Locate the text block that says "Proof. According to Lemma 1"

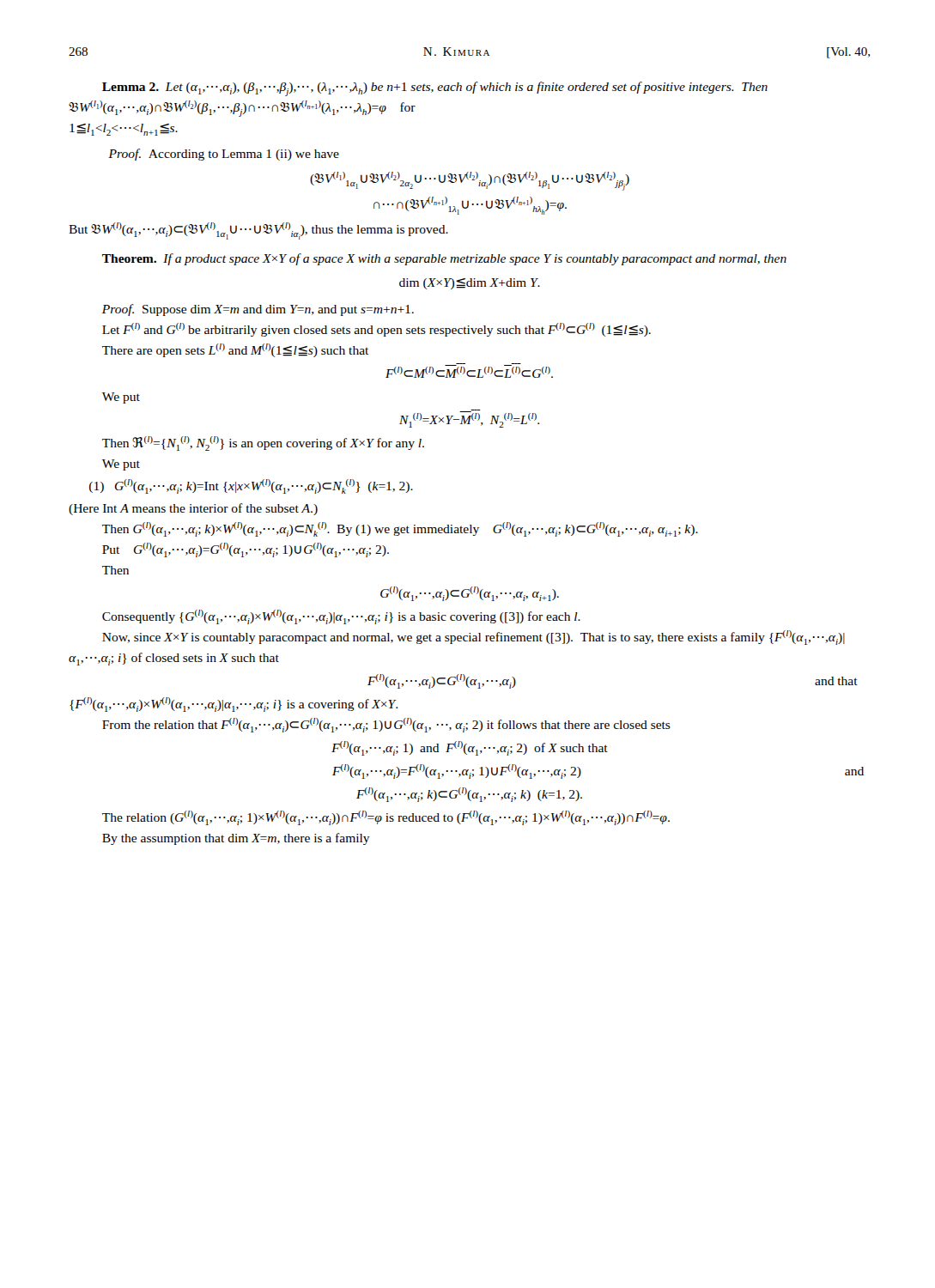[470, 192]
